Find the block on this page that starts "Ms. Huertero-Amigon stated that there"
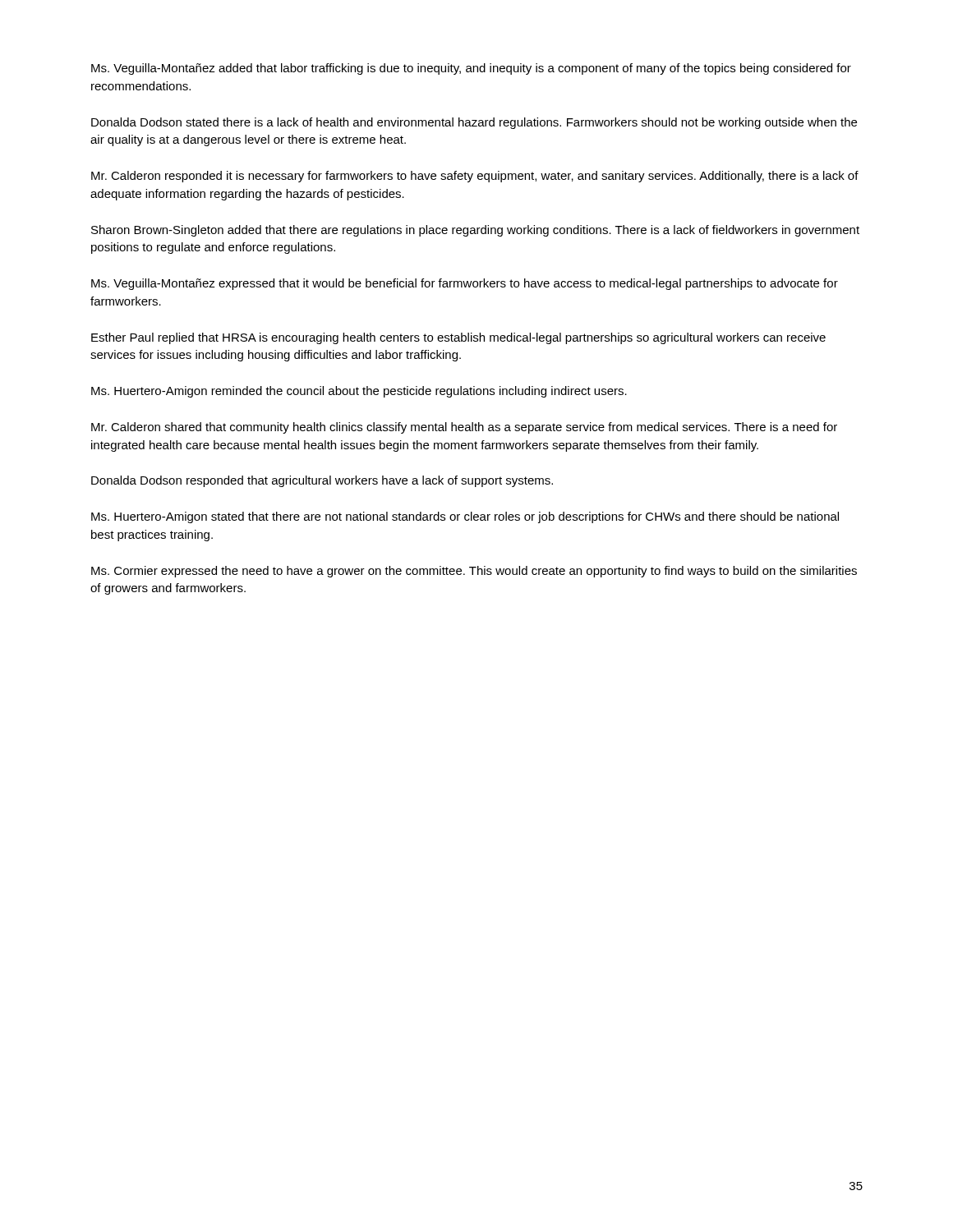The width and height of the screenshot is (953, 1232). tap(465, 525)
